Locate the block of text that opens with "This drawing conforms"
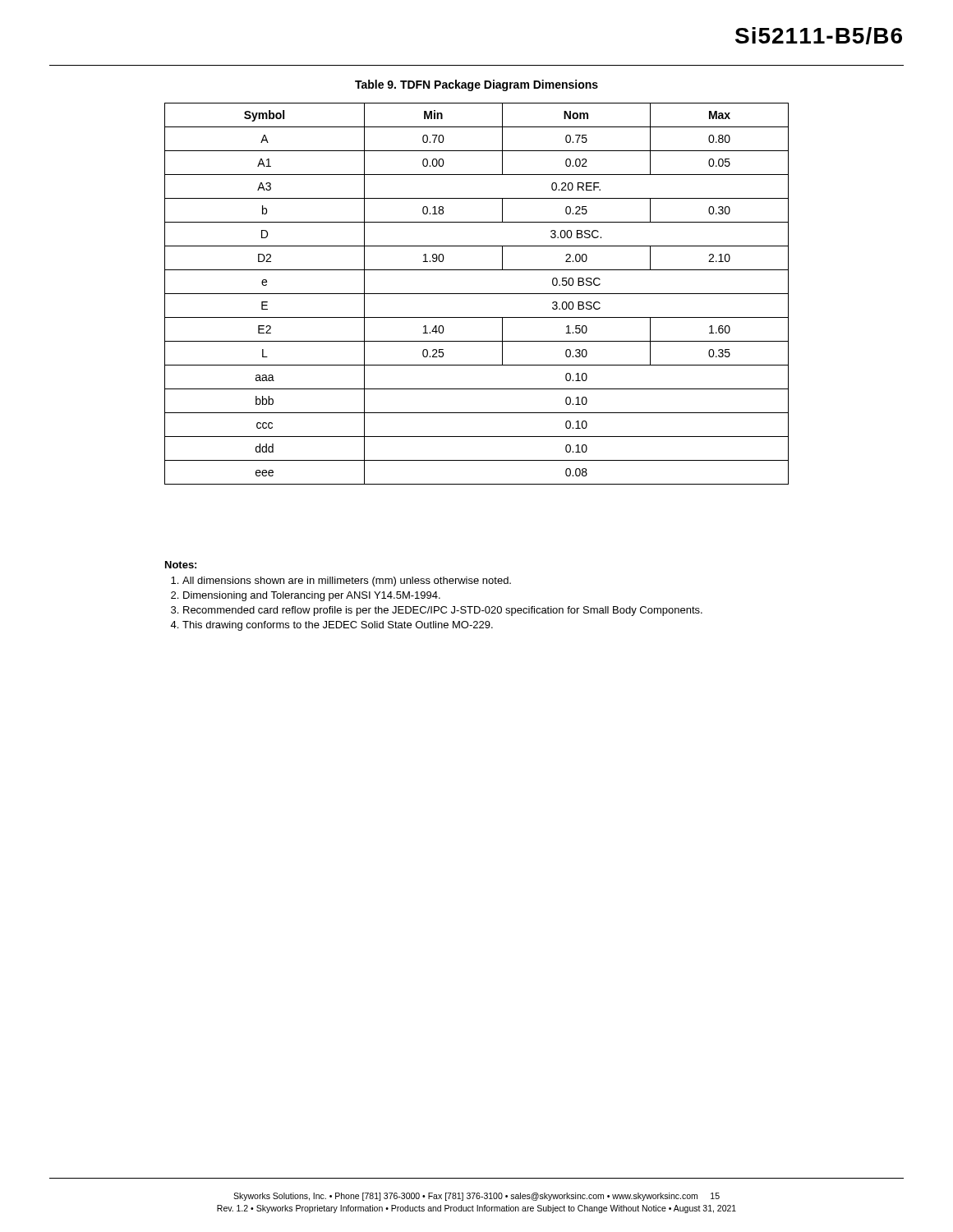 486,625
